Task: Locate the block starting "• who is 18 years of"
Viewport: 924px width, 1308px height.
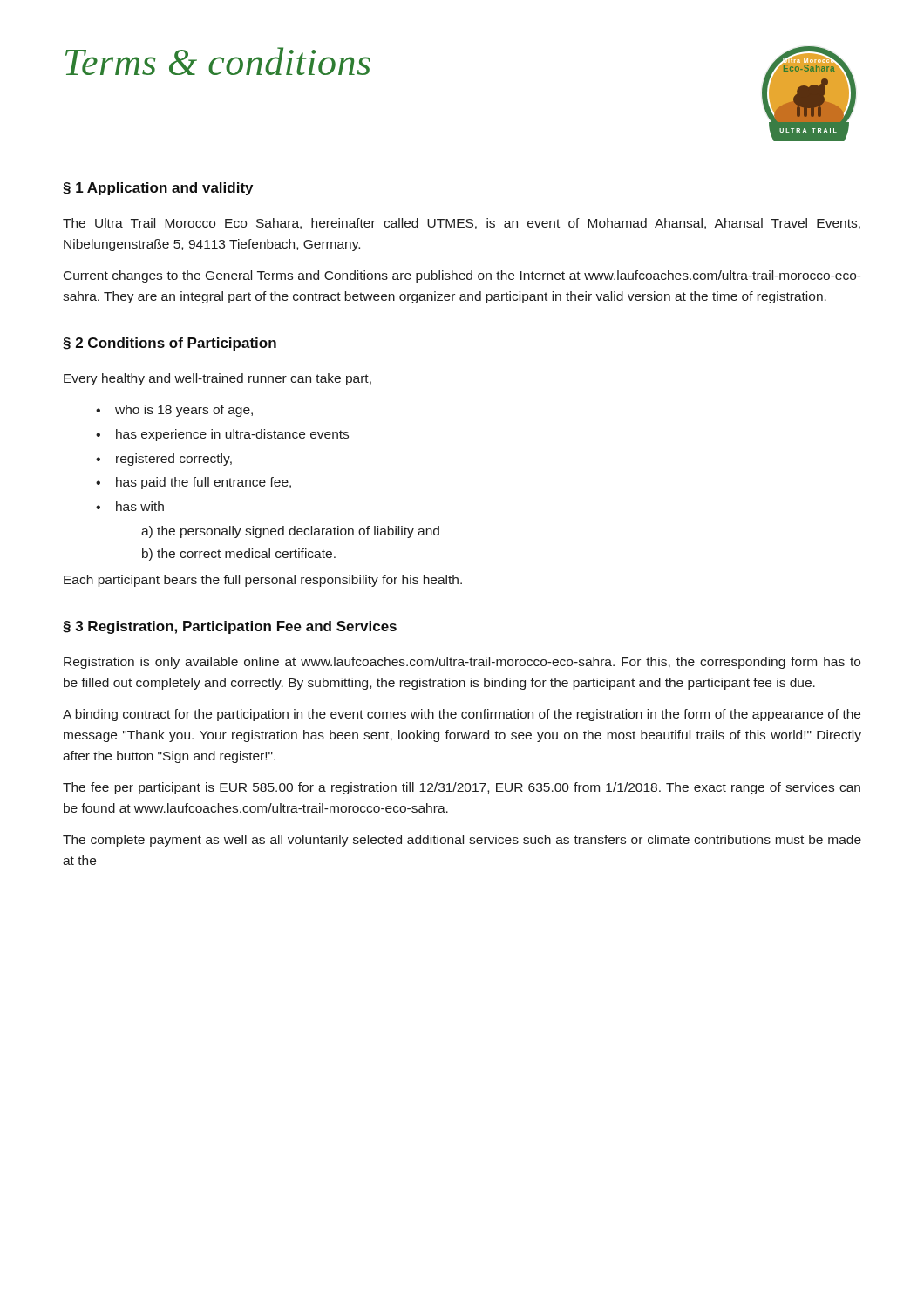Action: [x=174, y=411]
